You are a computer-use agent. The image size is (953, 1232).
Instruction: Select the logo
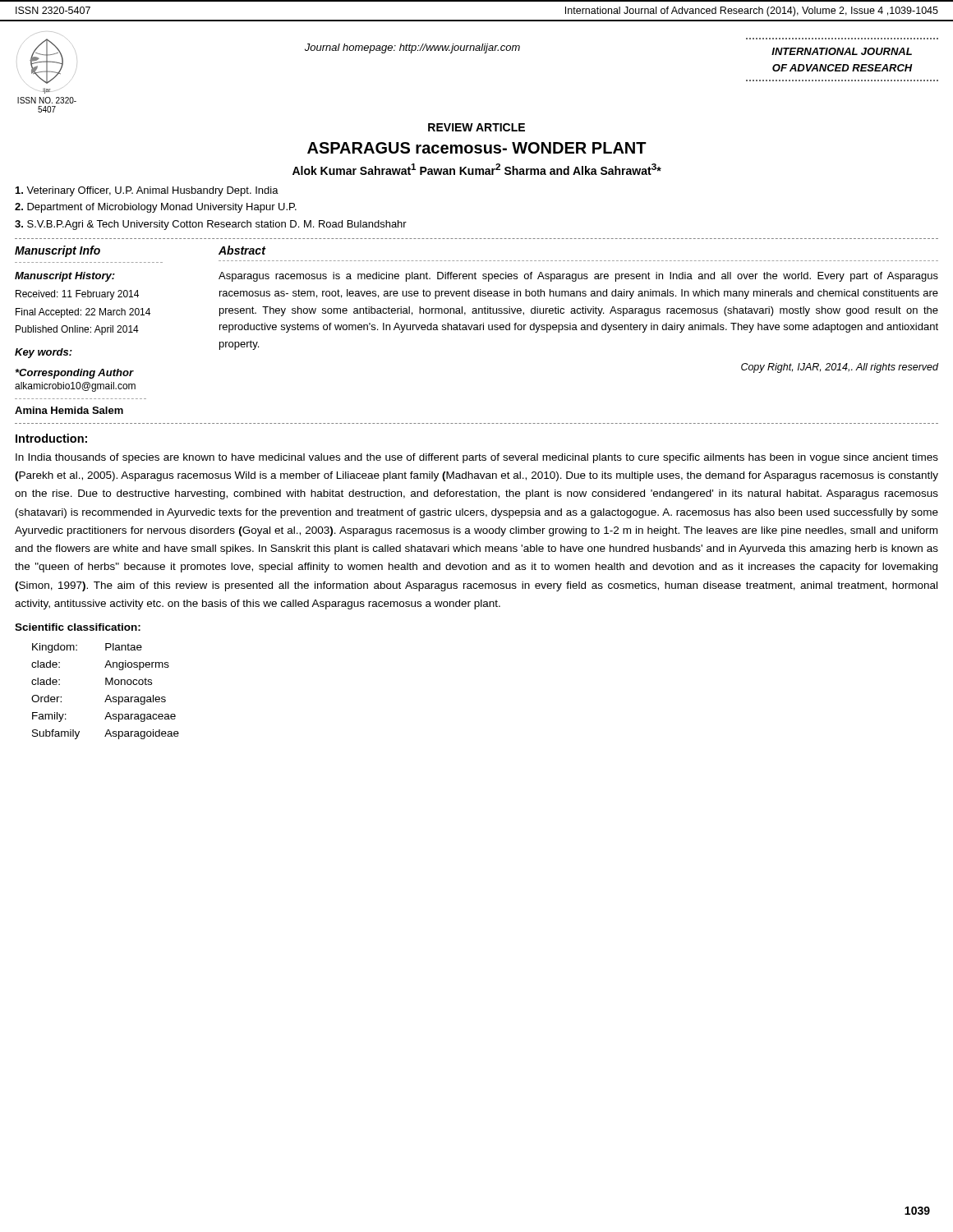pyautogui.click(x=47, y=72)
